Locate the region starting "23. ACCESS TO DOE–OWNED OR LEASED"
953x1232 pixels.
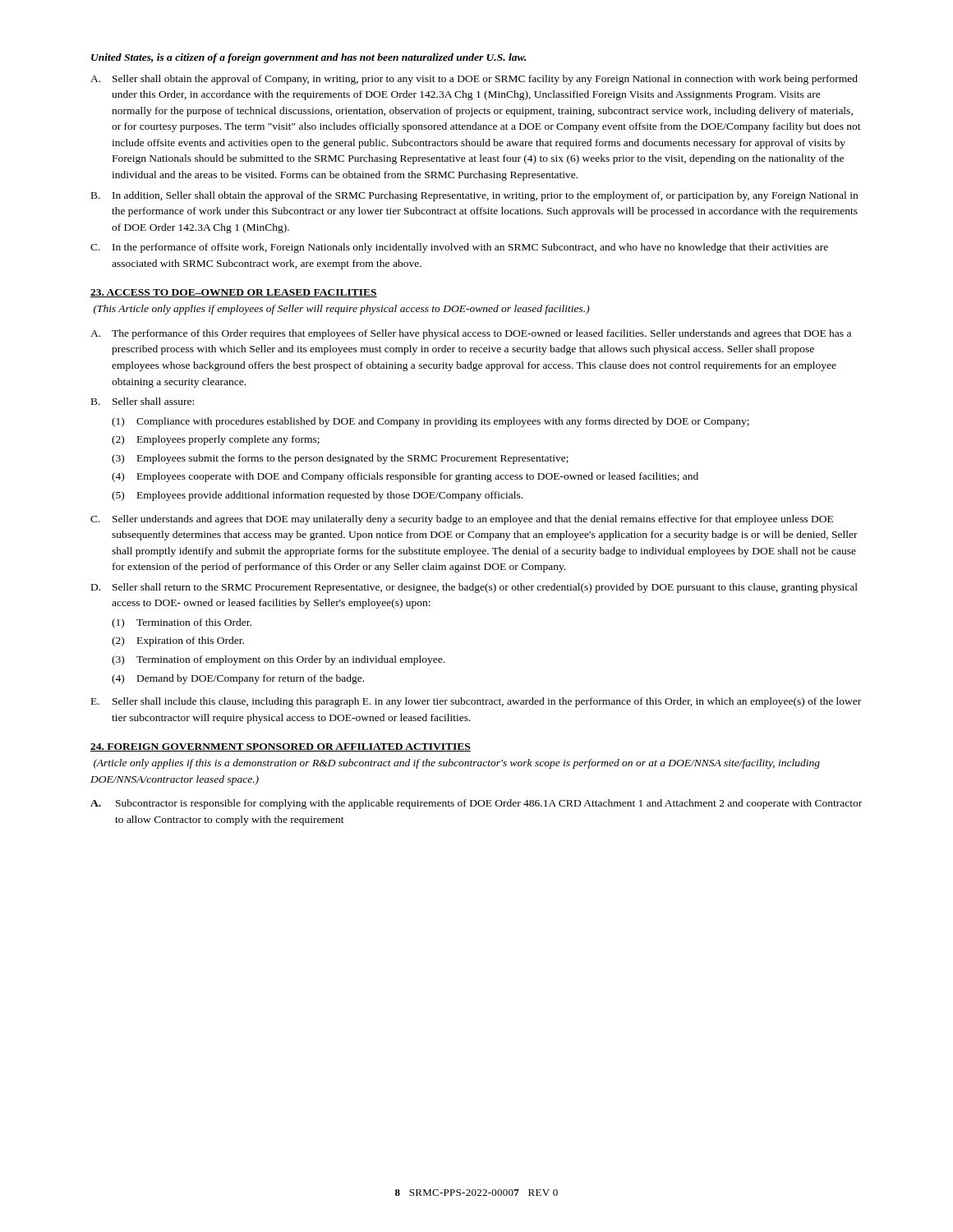(233, 292)
